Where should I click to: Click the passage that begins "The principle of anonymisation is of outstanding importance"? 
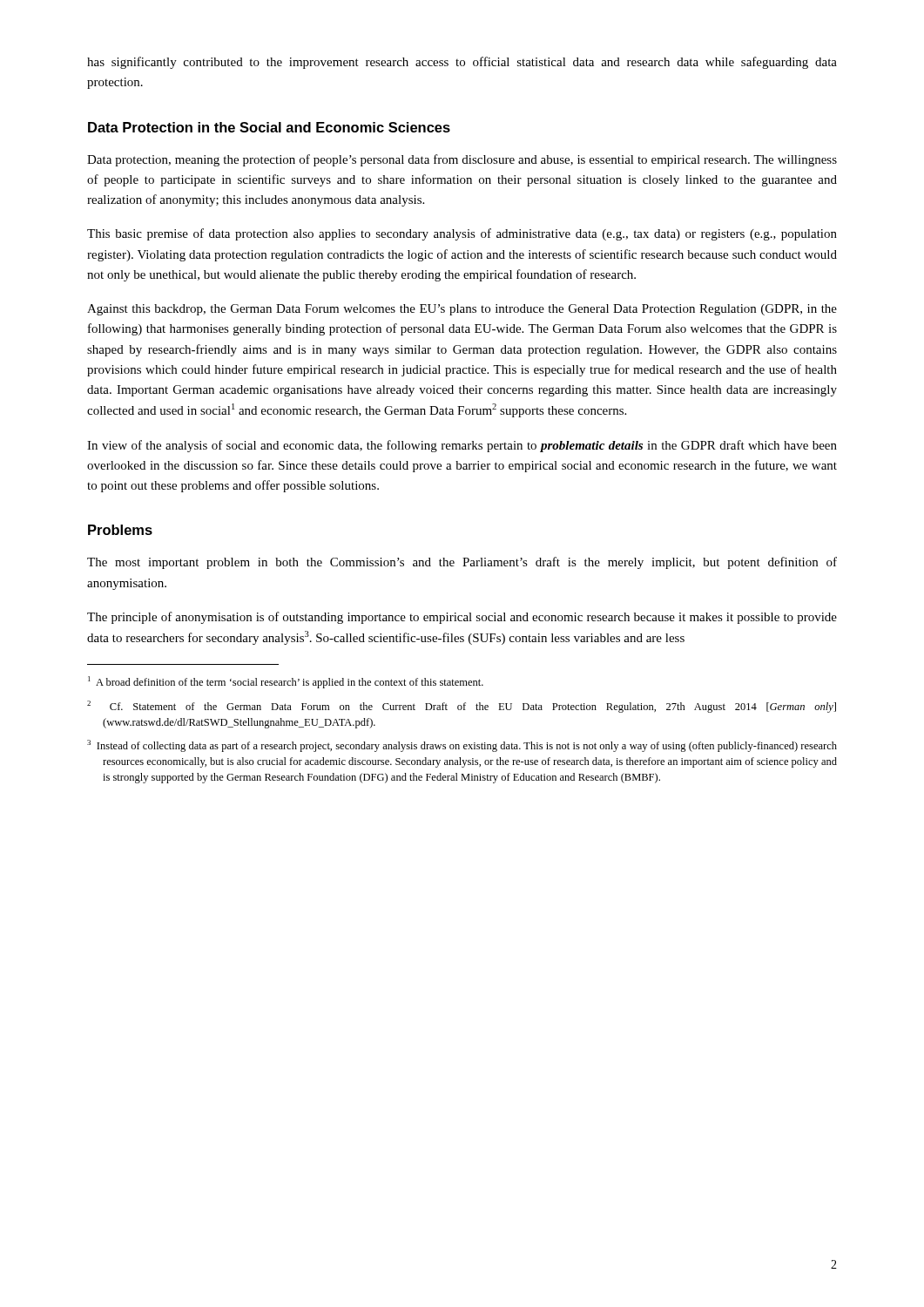click(462, 627)
